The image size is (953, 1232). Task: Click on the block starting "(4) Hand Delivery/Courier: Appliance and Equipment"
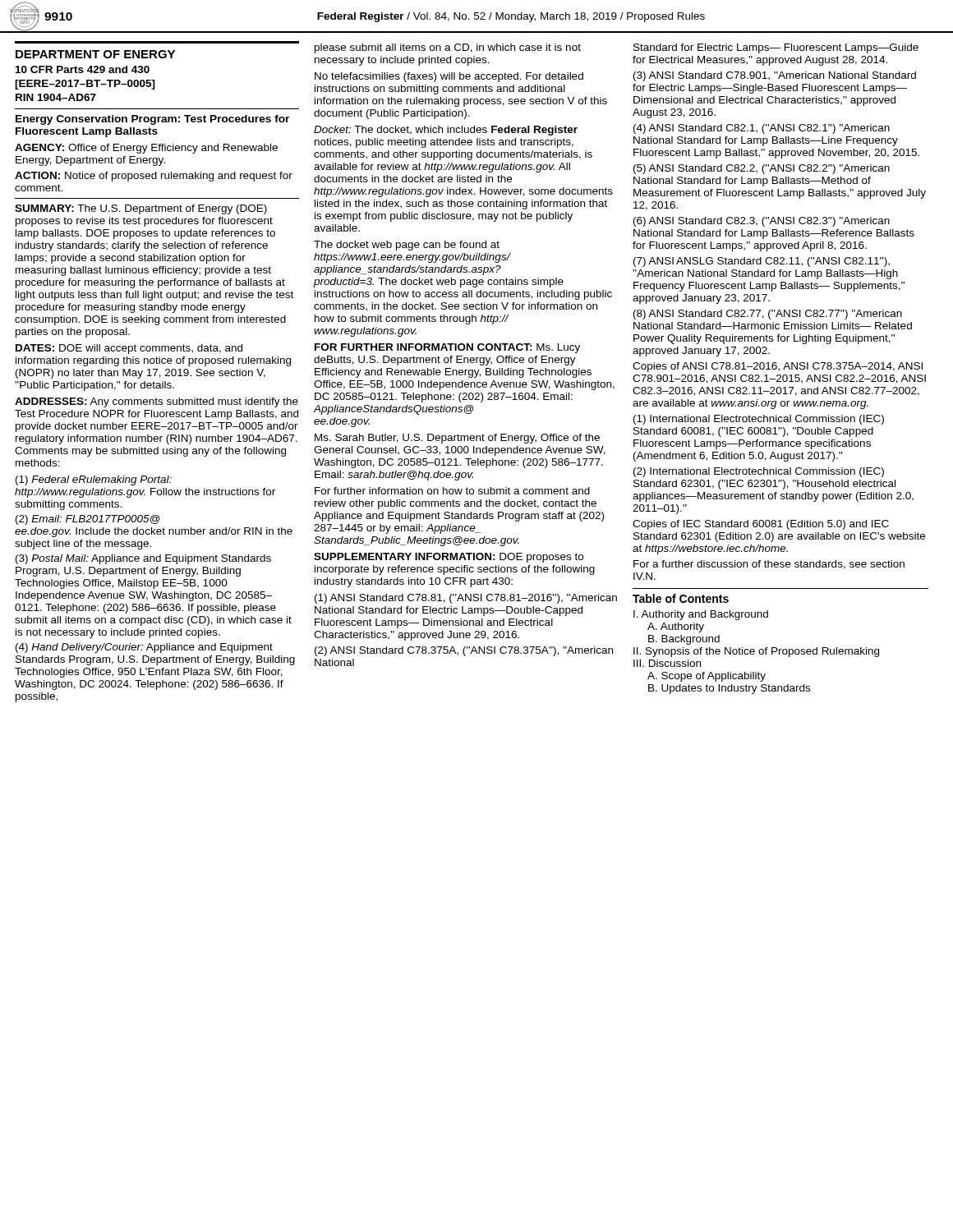click(x=155, y=671)
